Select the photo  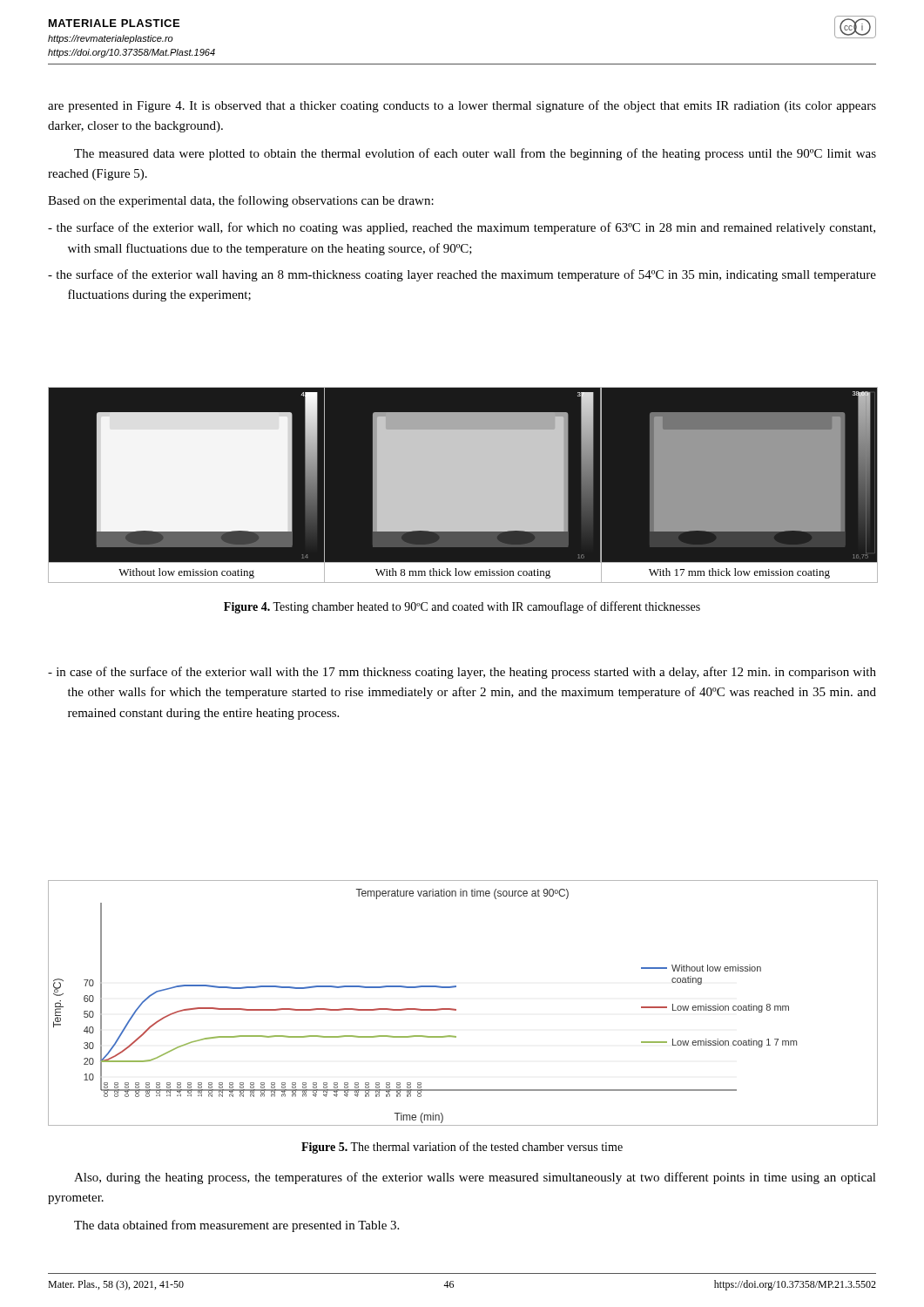(462, 485)
